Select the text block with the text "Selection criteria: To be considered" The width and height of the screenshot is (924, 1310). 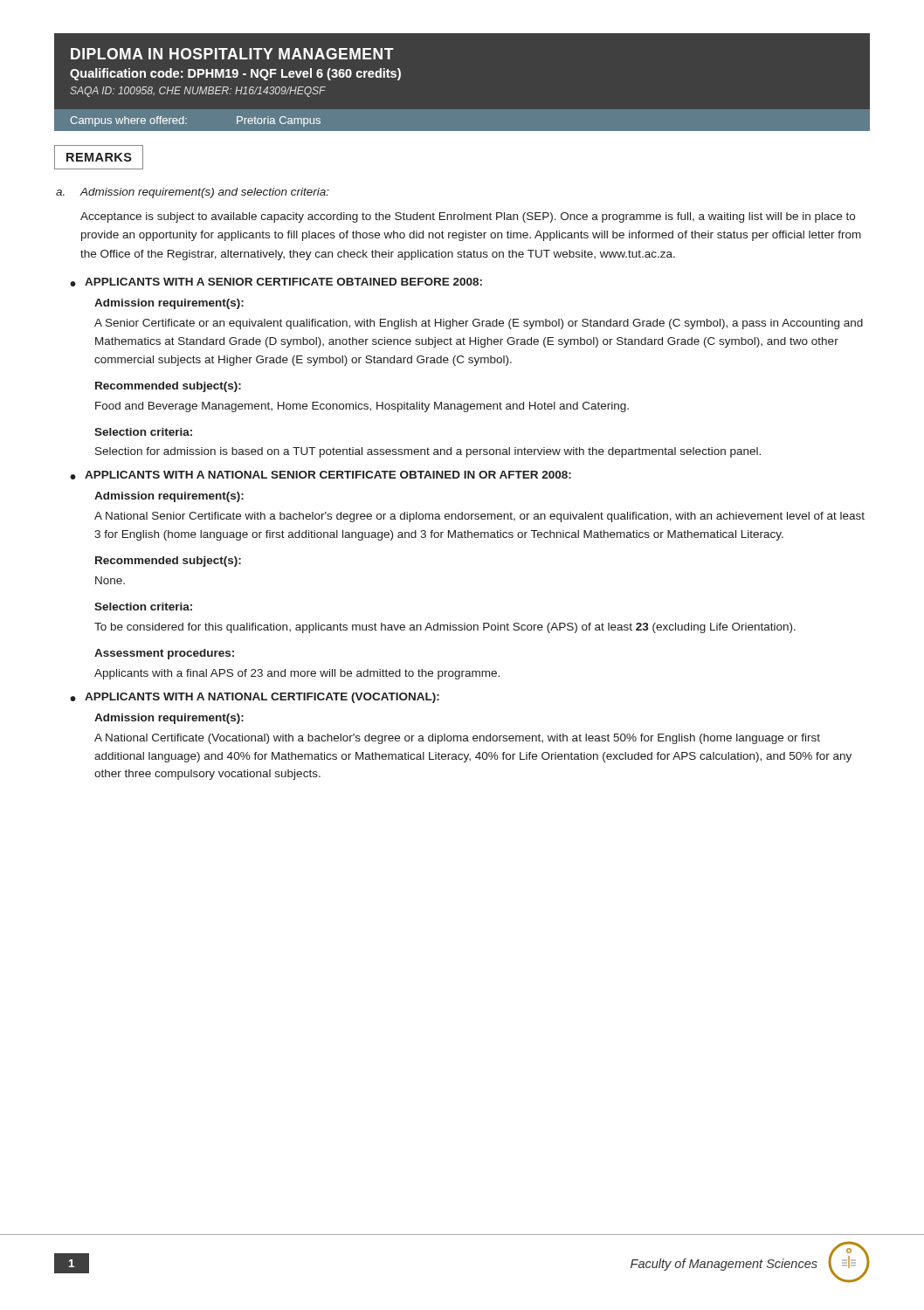[x=482, y=616]
